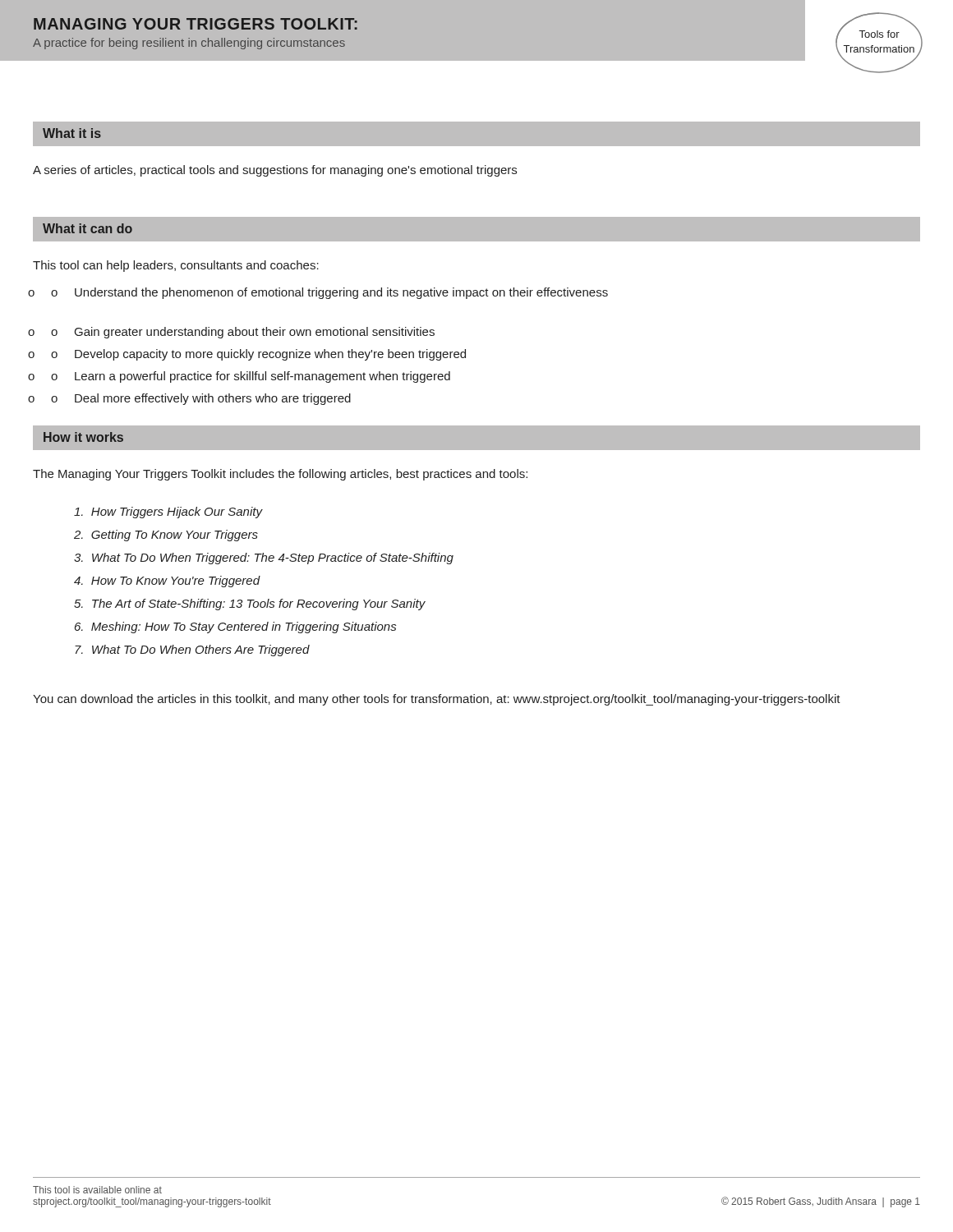
Task: Point to the text starting "What it is"
Action: coord(72,133)
